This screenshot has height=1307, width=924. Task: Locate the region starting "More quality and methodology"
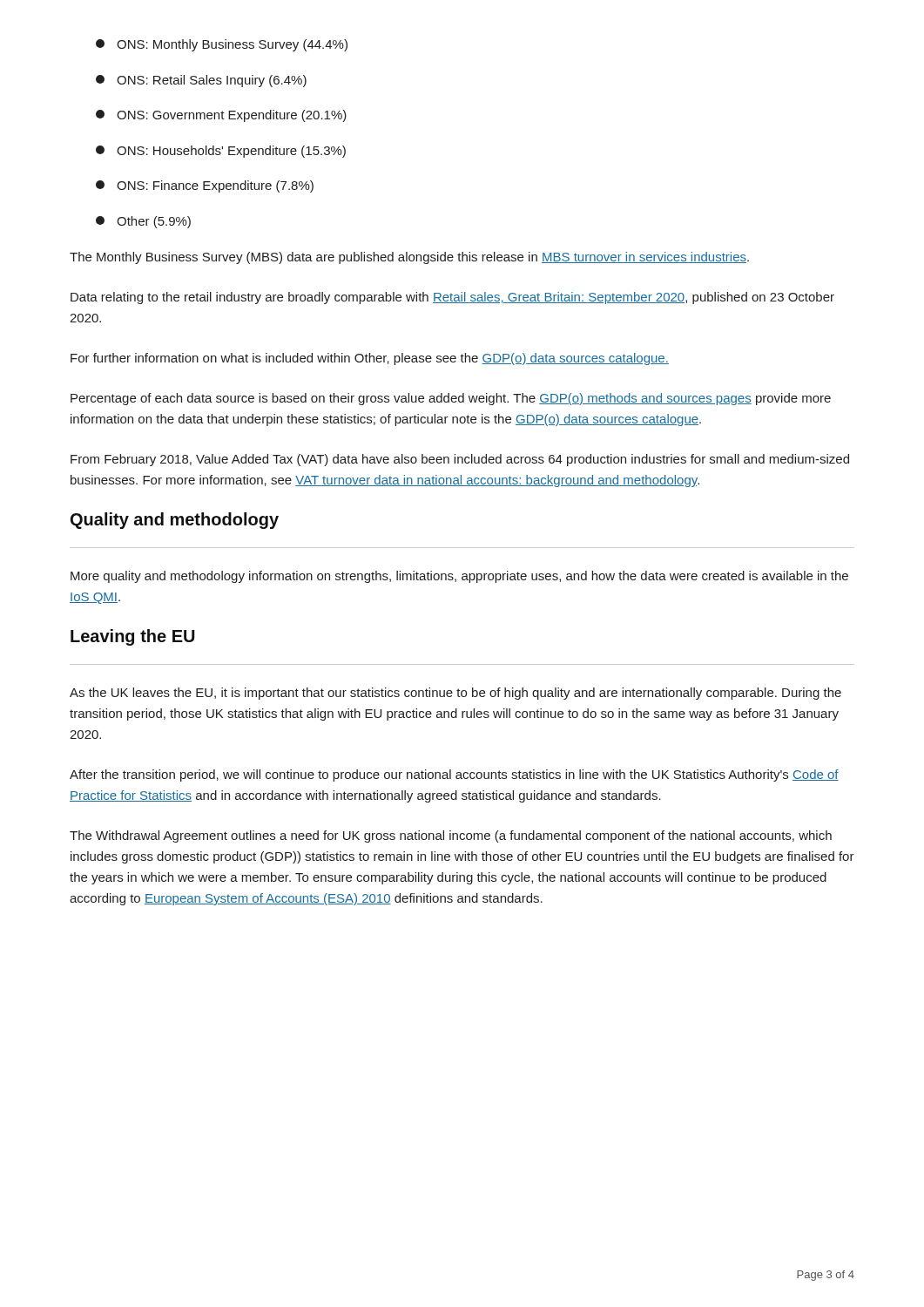[459, 586]
